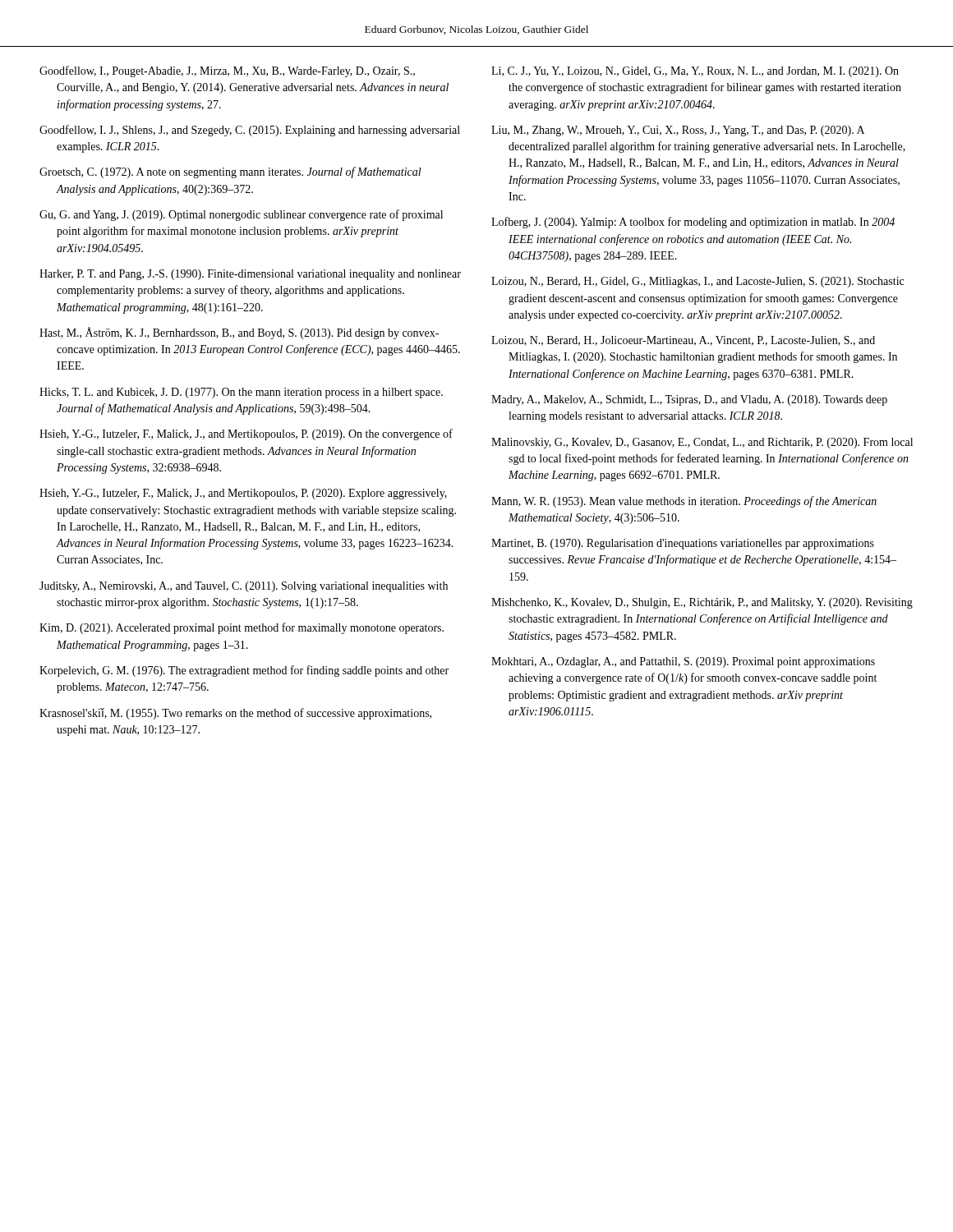Point to the text starting "Goodfellow, I., Pouget-Abadie, J., Mirza, M., Xu,"
953x1232 pixels.
tap(244, 88)
